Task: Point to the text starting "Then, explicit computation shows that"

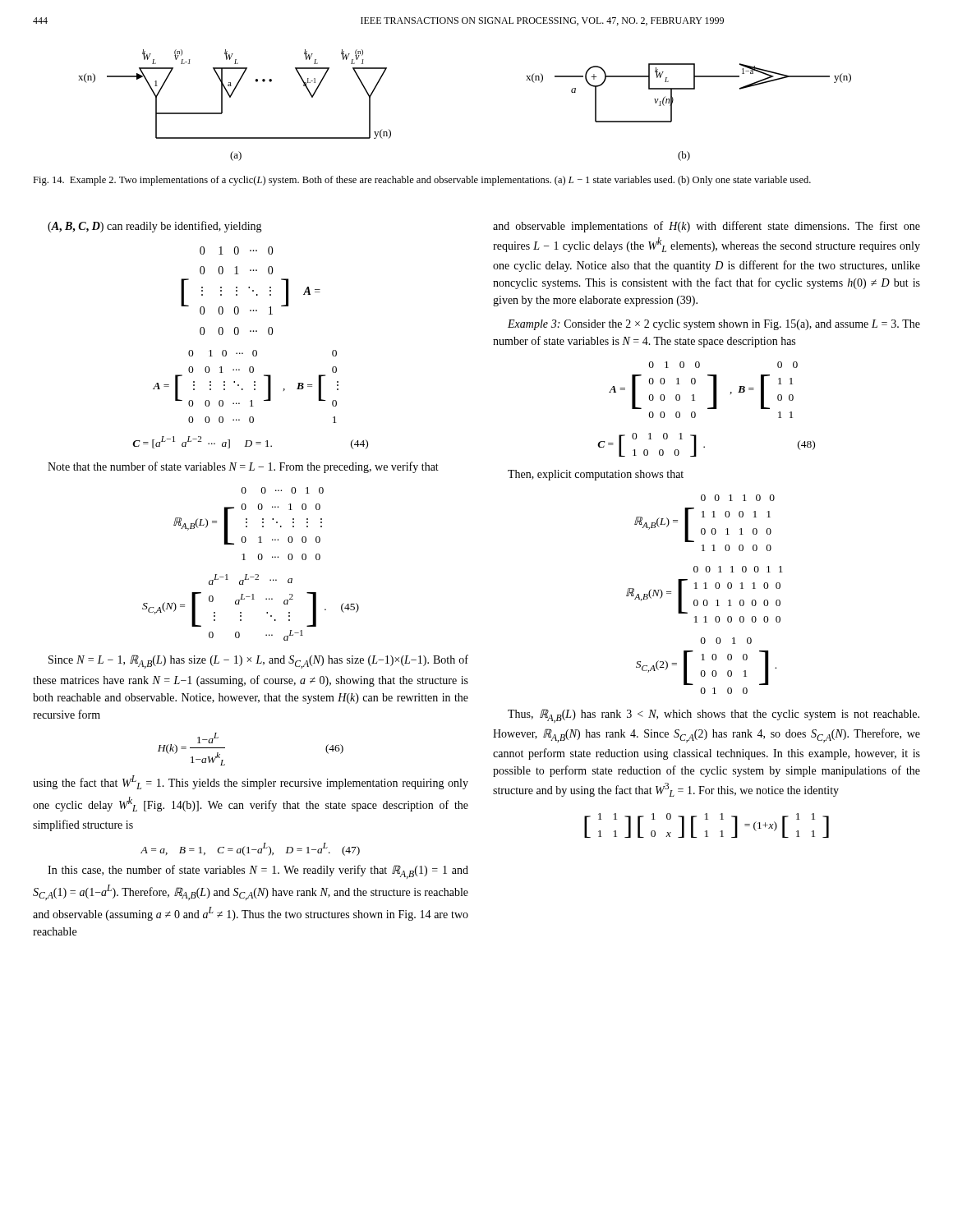Action: 596,475
